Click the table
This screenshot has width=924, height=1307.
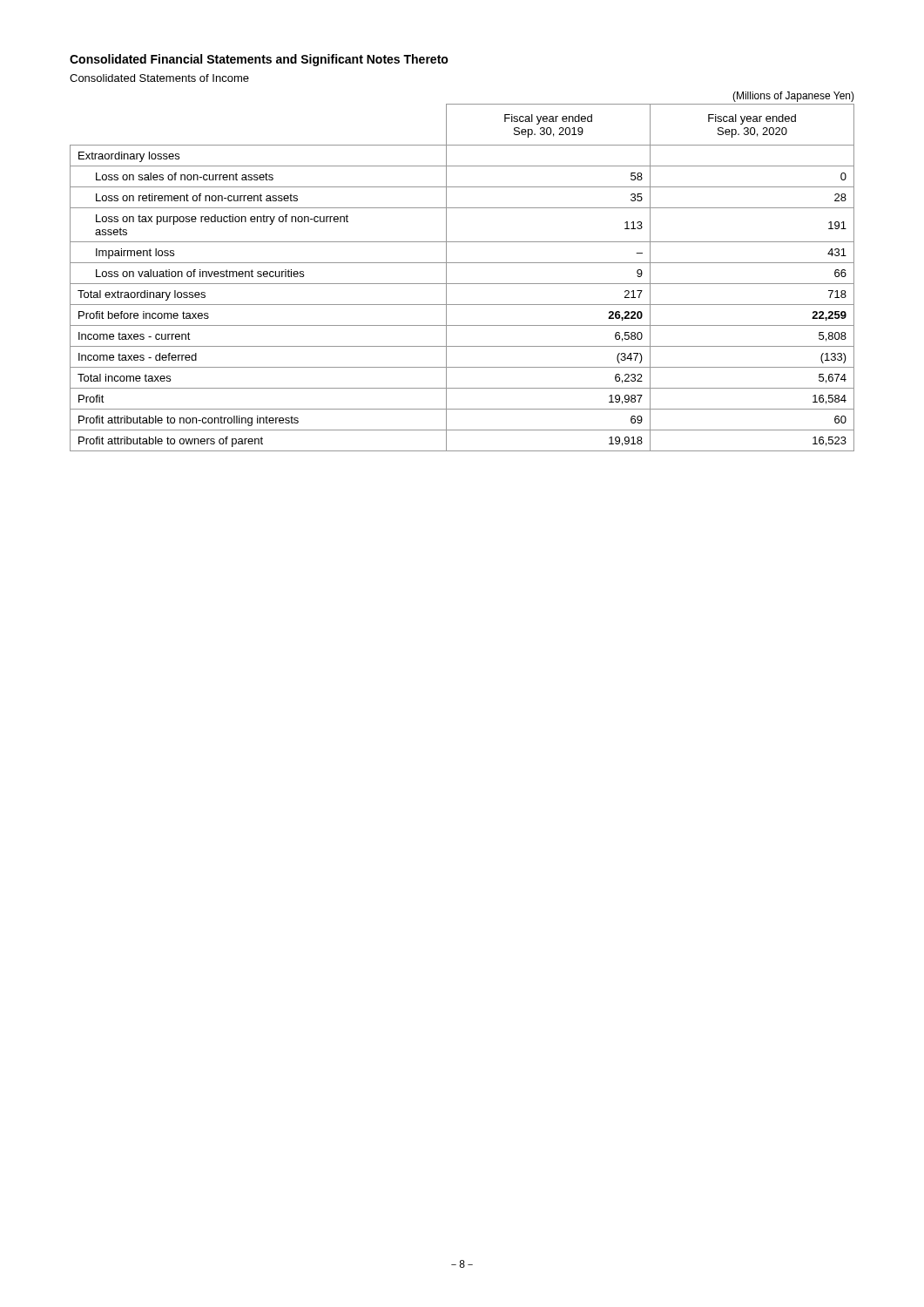click(462, 277)
